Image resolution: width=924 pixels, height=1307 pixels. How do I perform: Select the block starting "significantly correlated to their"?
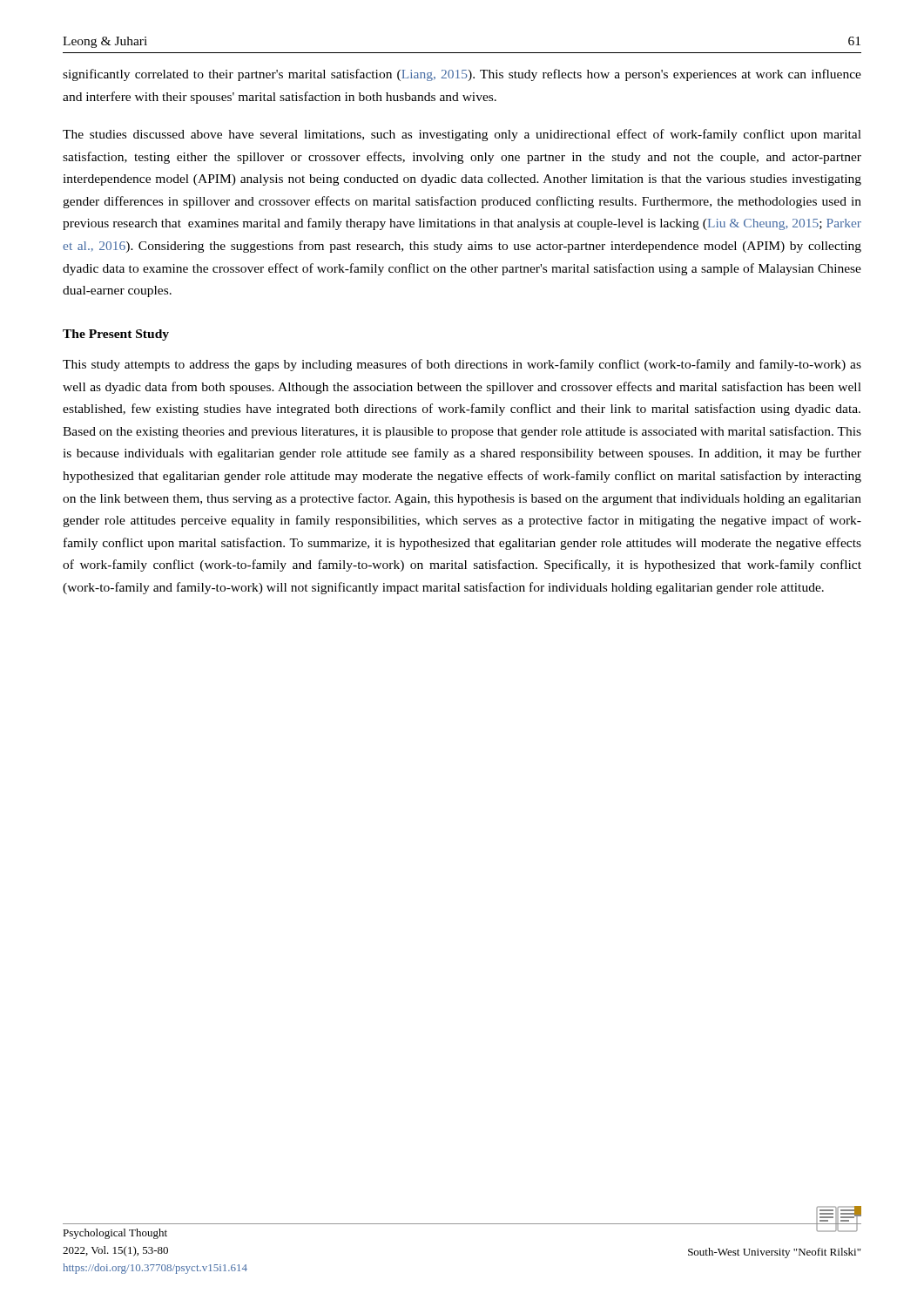(x=462, y=85)
